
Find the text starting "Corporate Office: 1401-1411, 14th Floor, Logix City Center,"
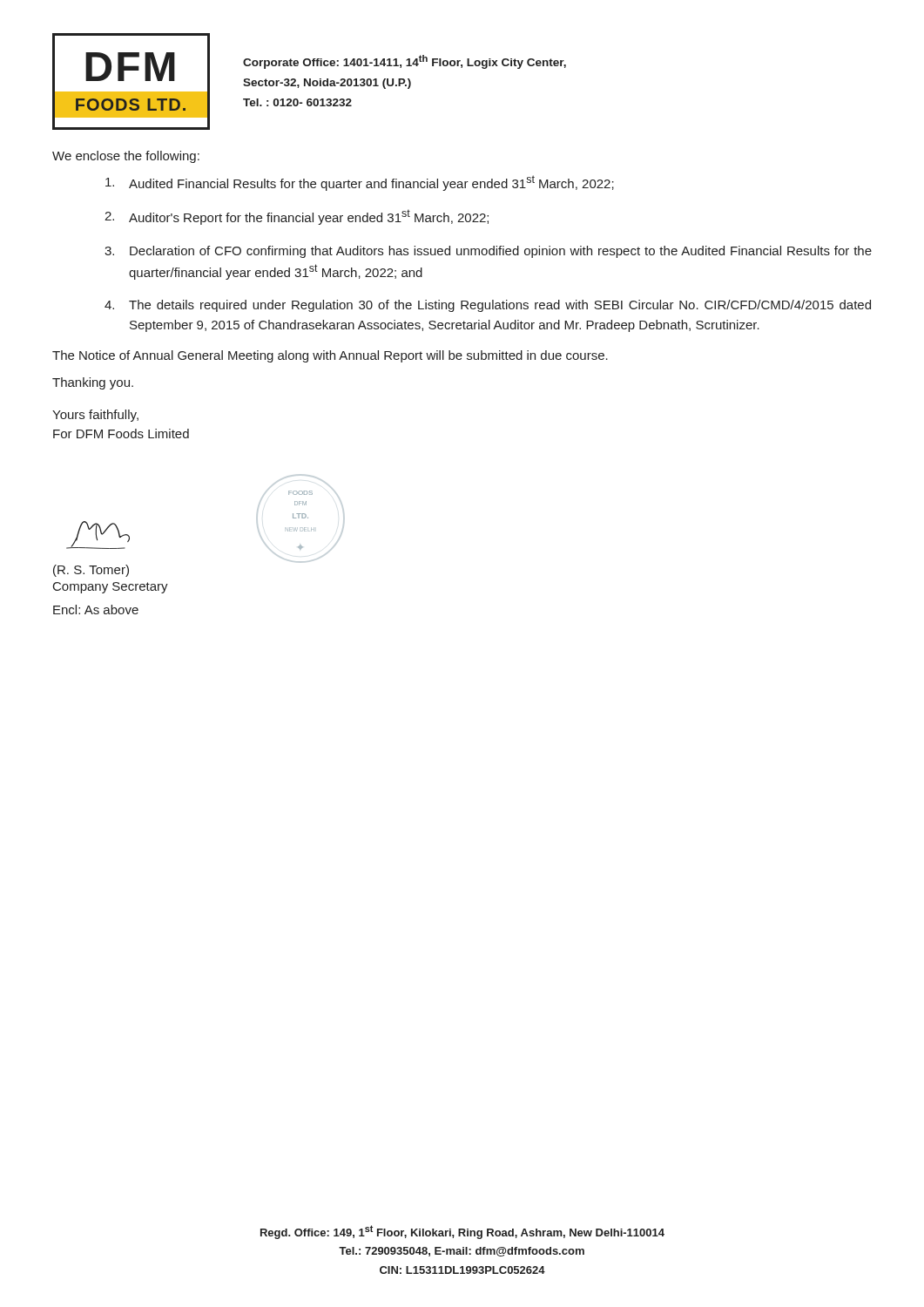(x=405, y=81)
